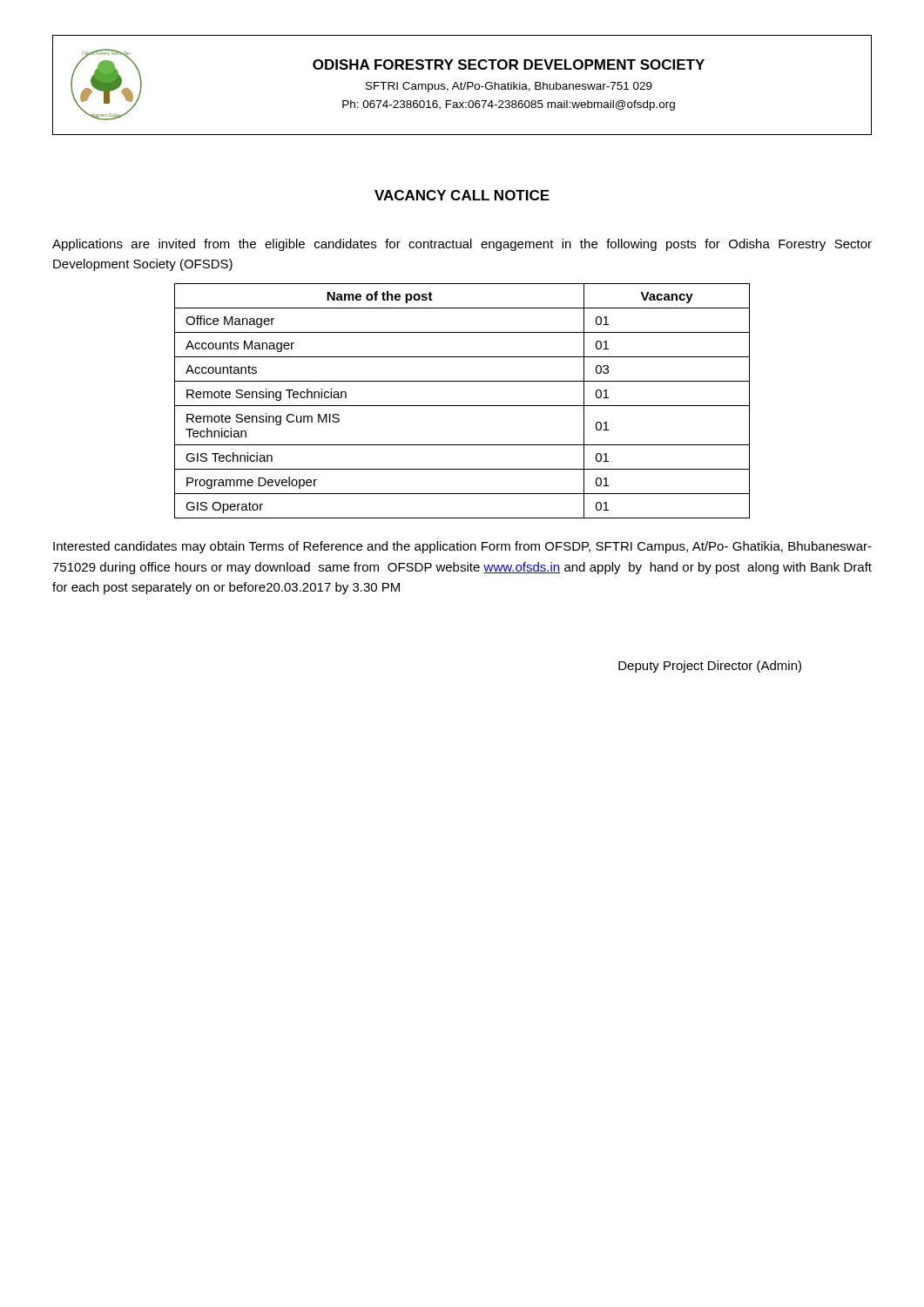Find the passage starting "Deputy Project Director (Admin)"
The height and width of the screenshot is (1307, 924).
pyautogui.click(x=710, y=665)
